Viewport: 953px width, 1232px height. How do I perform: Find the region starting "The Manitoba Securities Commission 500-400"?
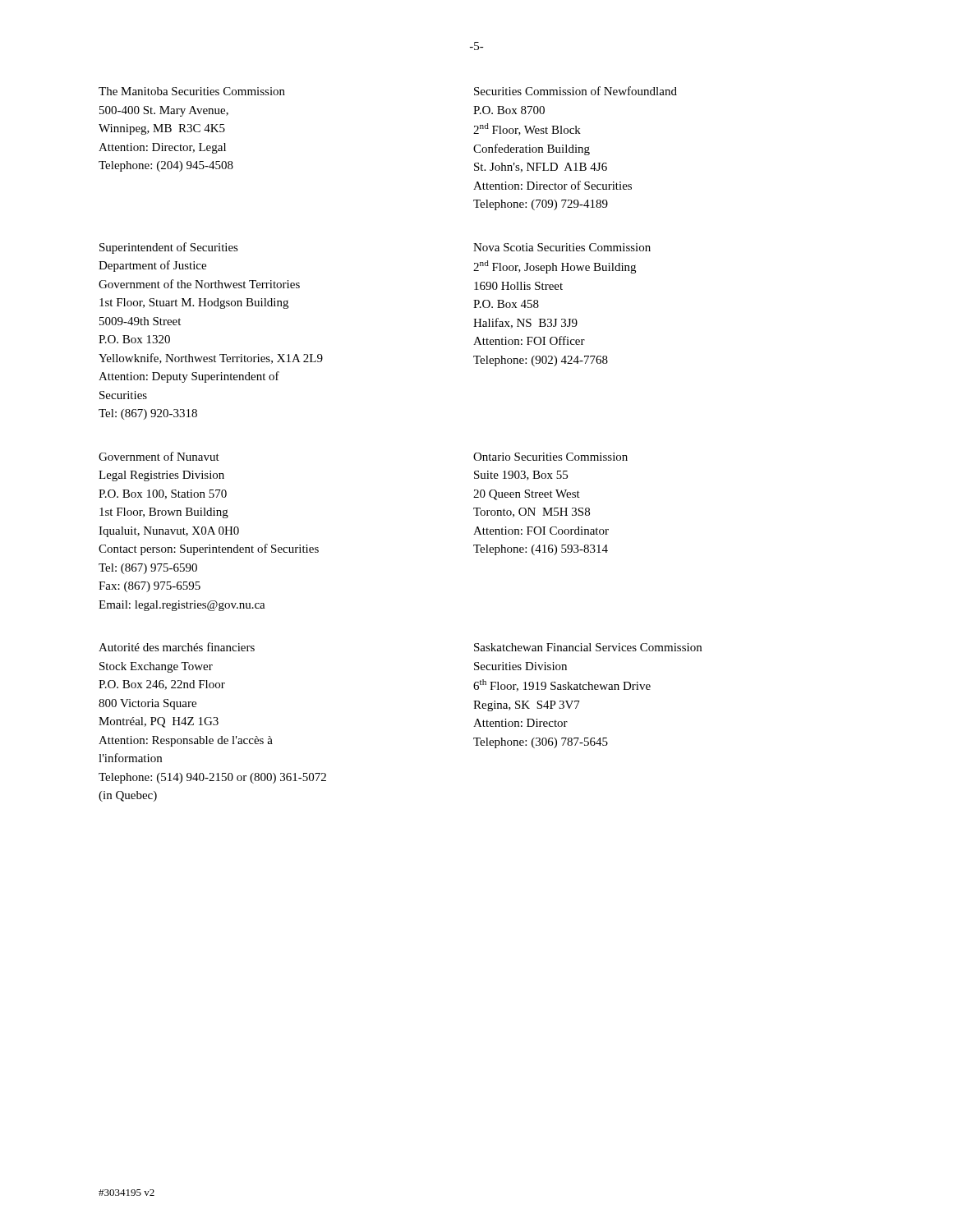192,91
